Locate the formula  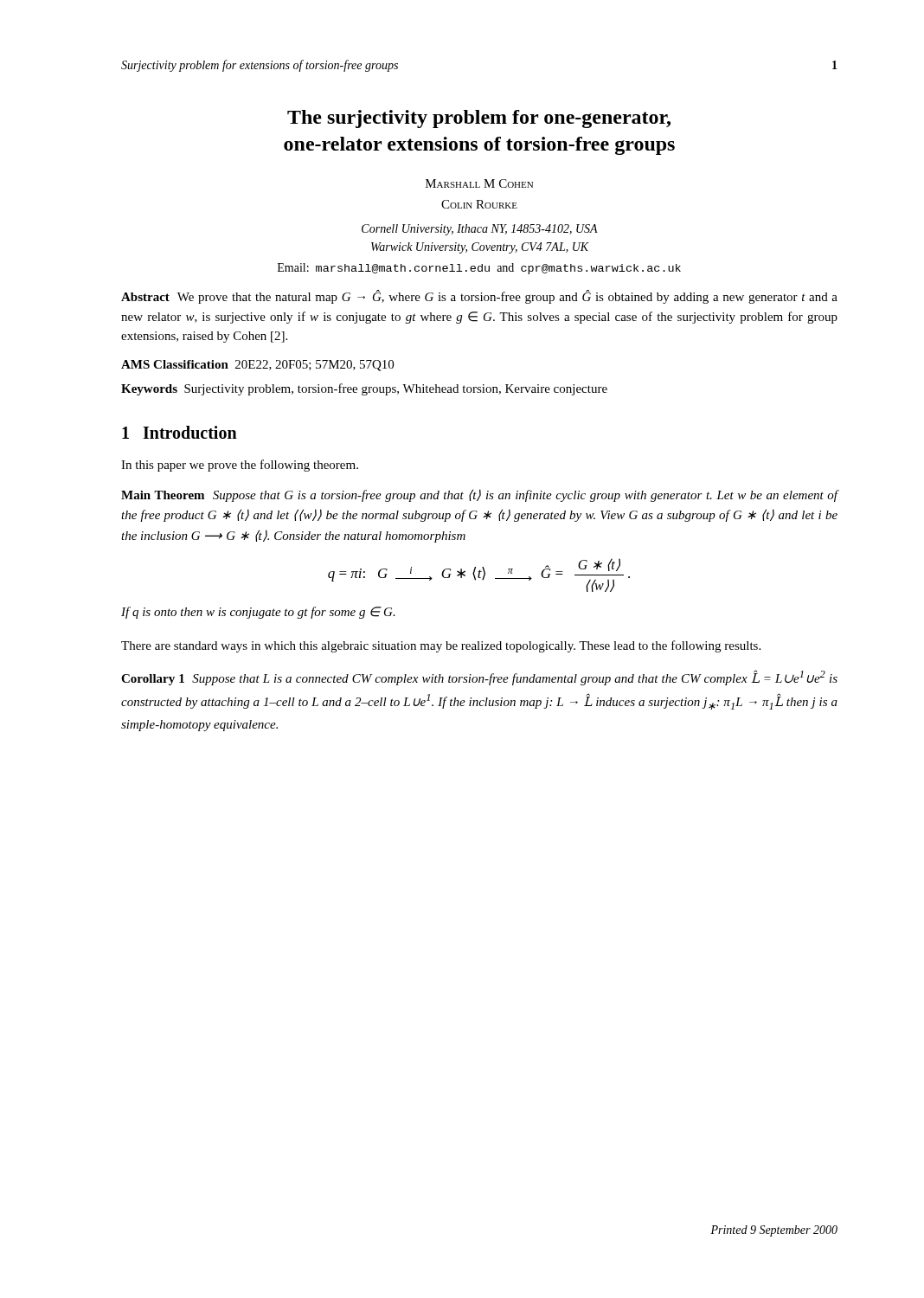[479, 575]
